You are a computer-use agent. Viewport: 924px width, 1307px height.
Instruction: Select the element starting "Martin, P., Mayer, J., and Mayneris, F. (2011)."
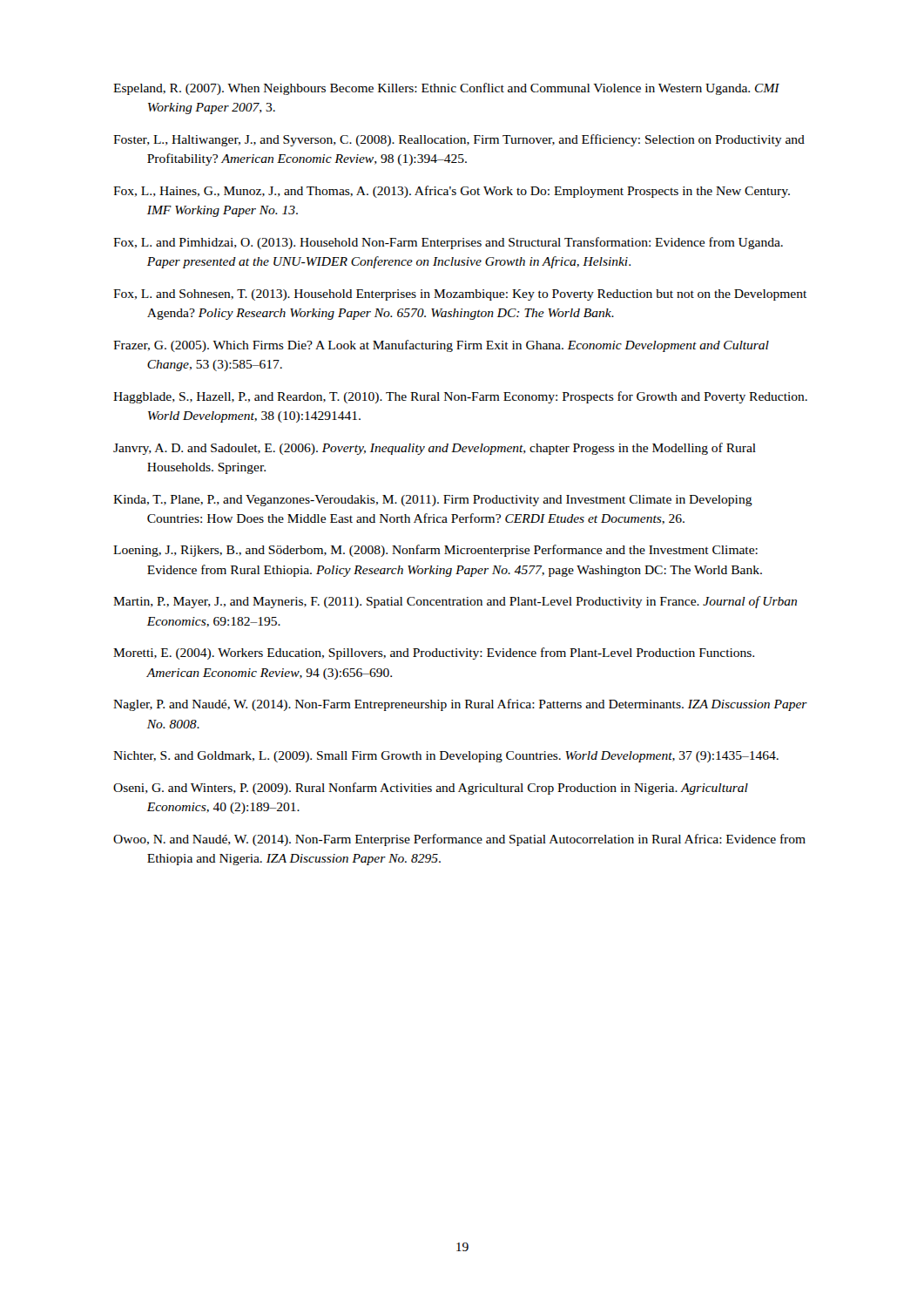click(455, 611)
